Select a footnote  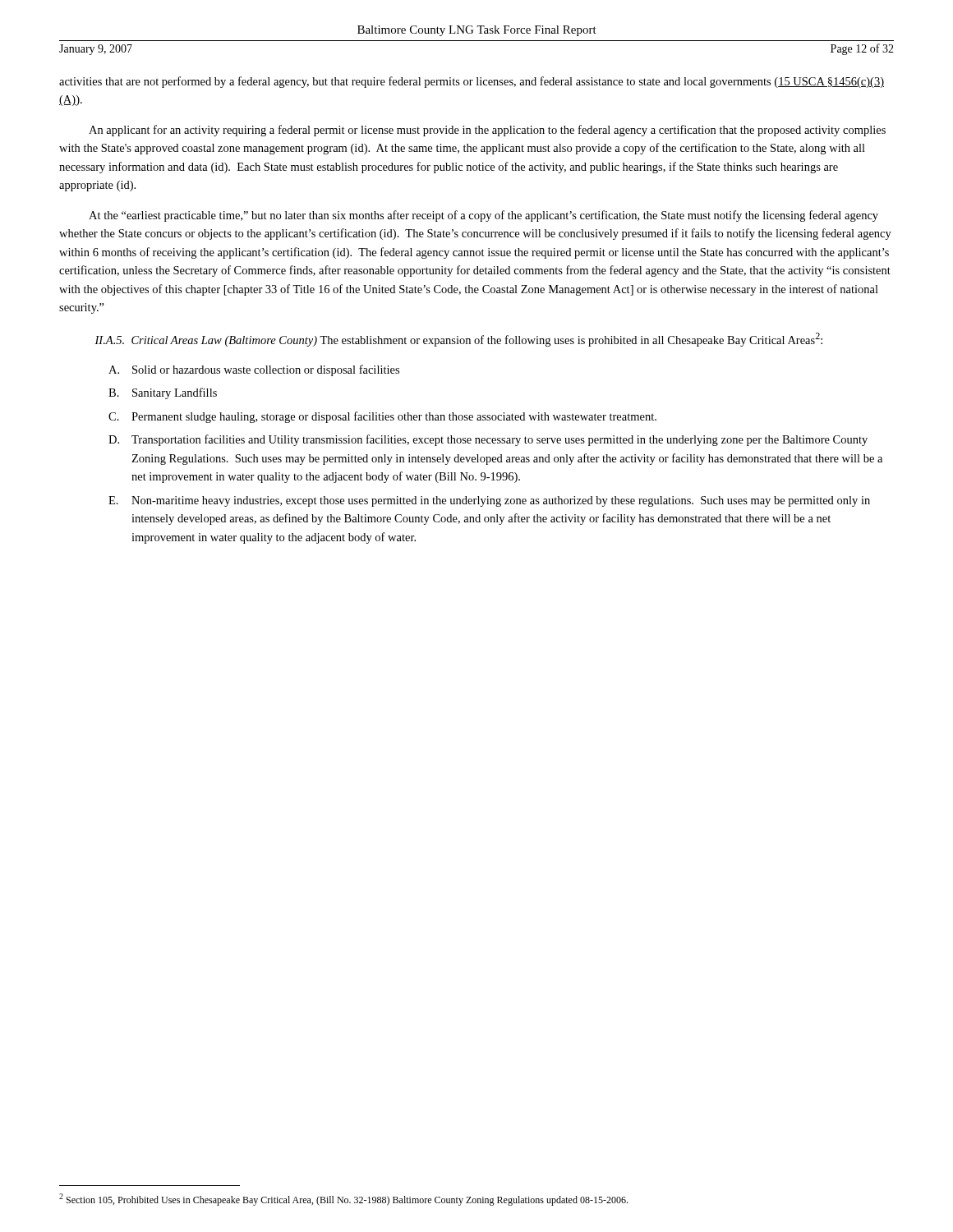(344, 1199)
